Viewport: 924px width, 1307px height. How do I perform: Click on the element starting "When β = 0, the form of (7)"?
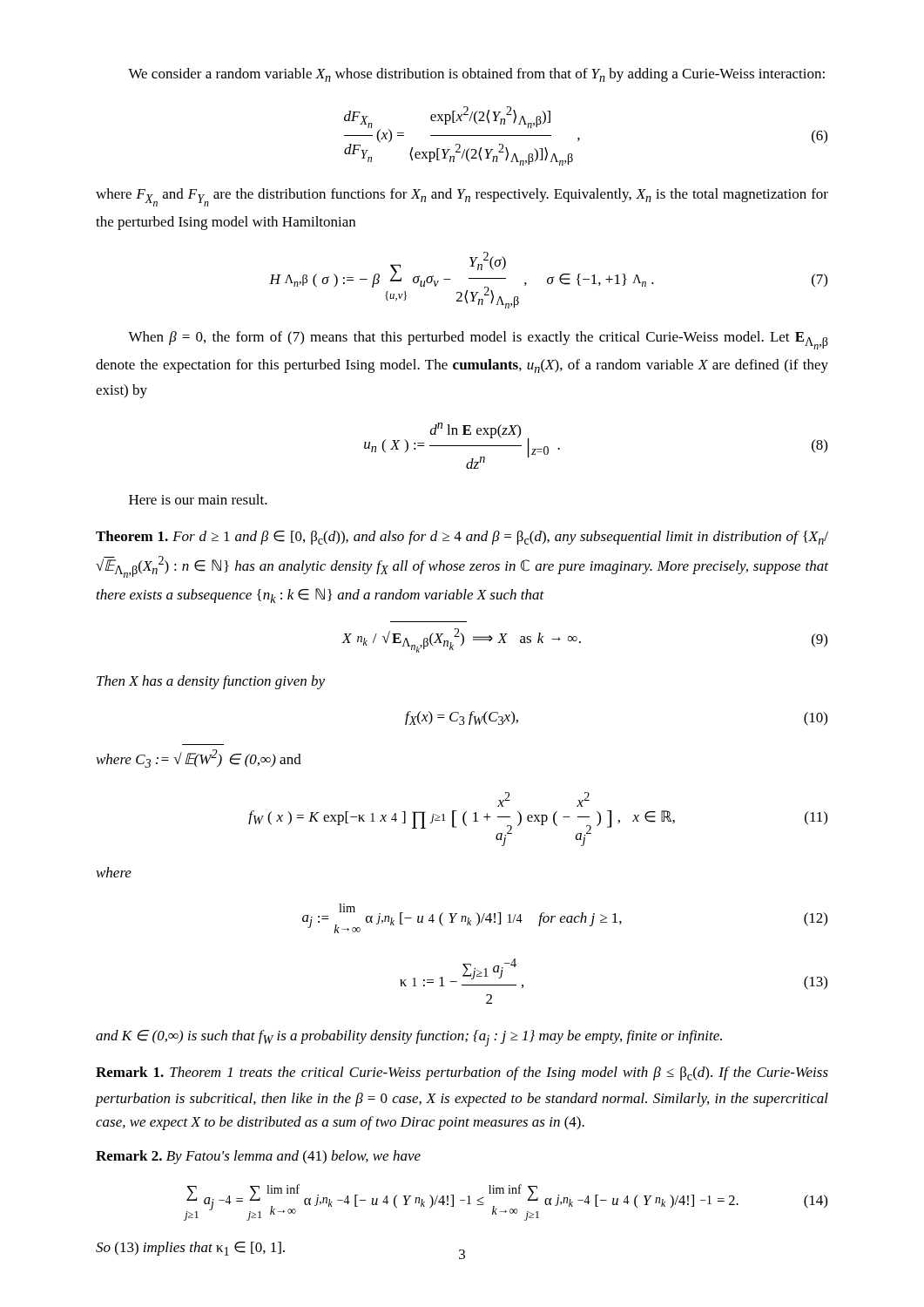[462, 363]
